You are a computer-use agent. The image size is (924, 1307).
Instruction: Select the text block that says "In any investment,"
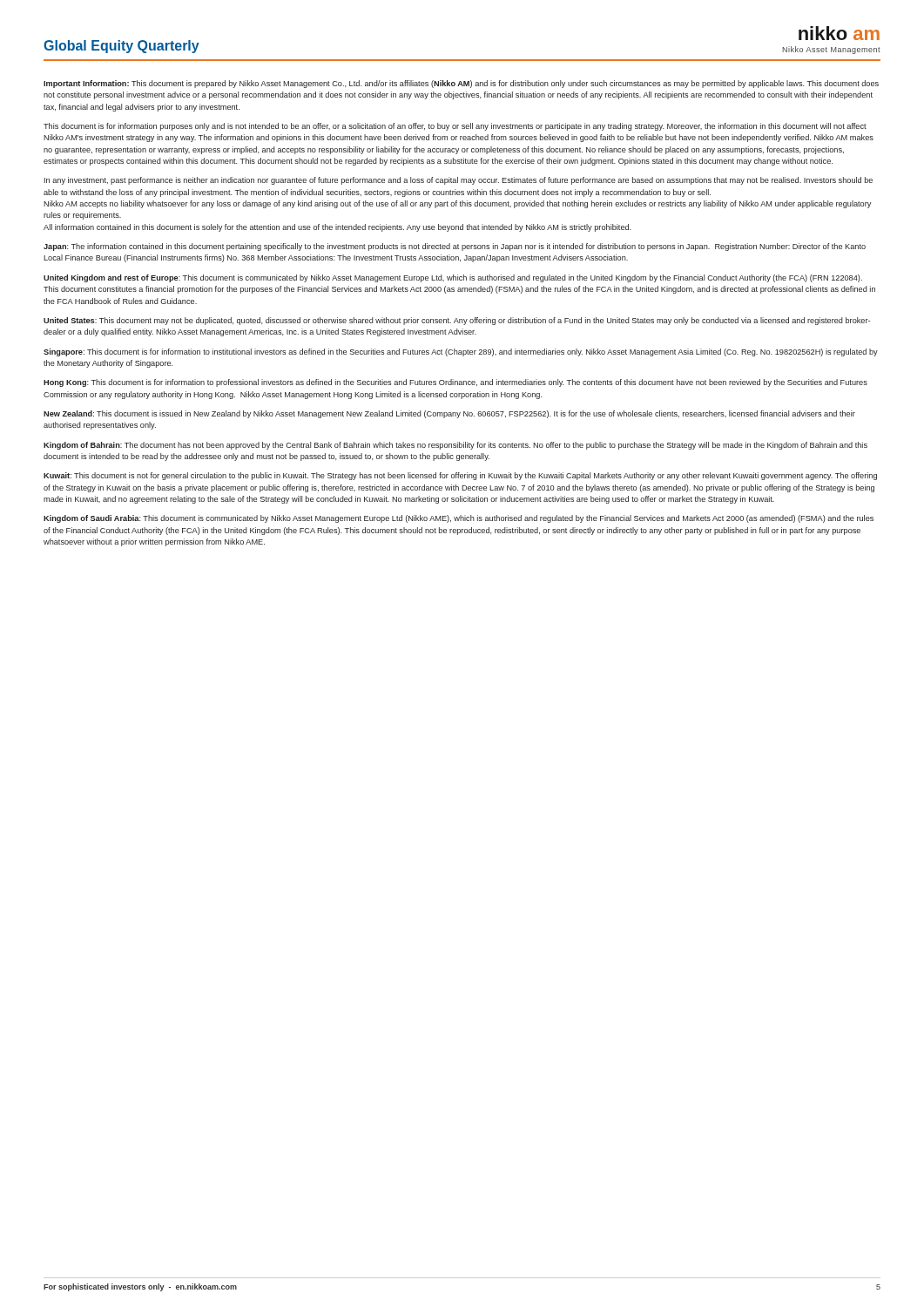458,204
